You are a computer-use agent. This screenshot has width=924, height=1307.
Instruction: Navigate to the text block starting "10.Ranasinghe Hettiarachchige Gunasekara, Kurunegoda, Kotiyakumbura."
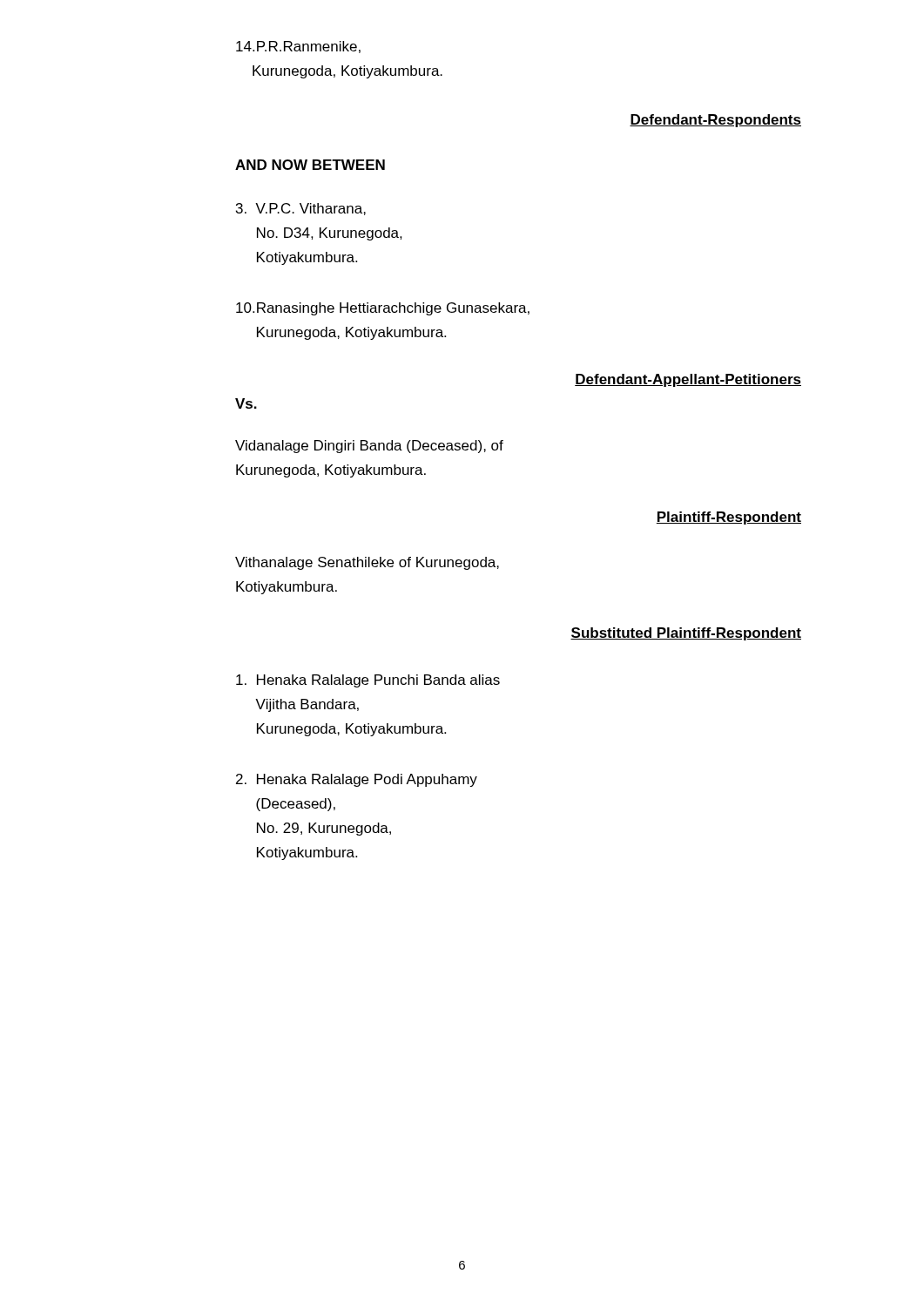pos(383,320)
